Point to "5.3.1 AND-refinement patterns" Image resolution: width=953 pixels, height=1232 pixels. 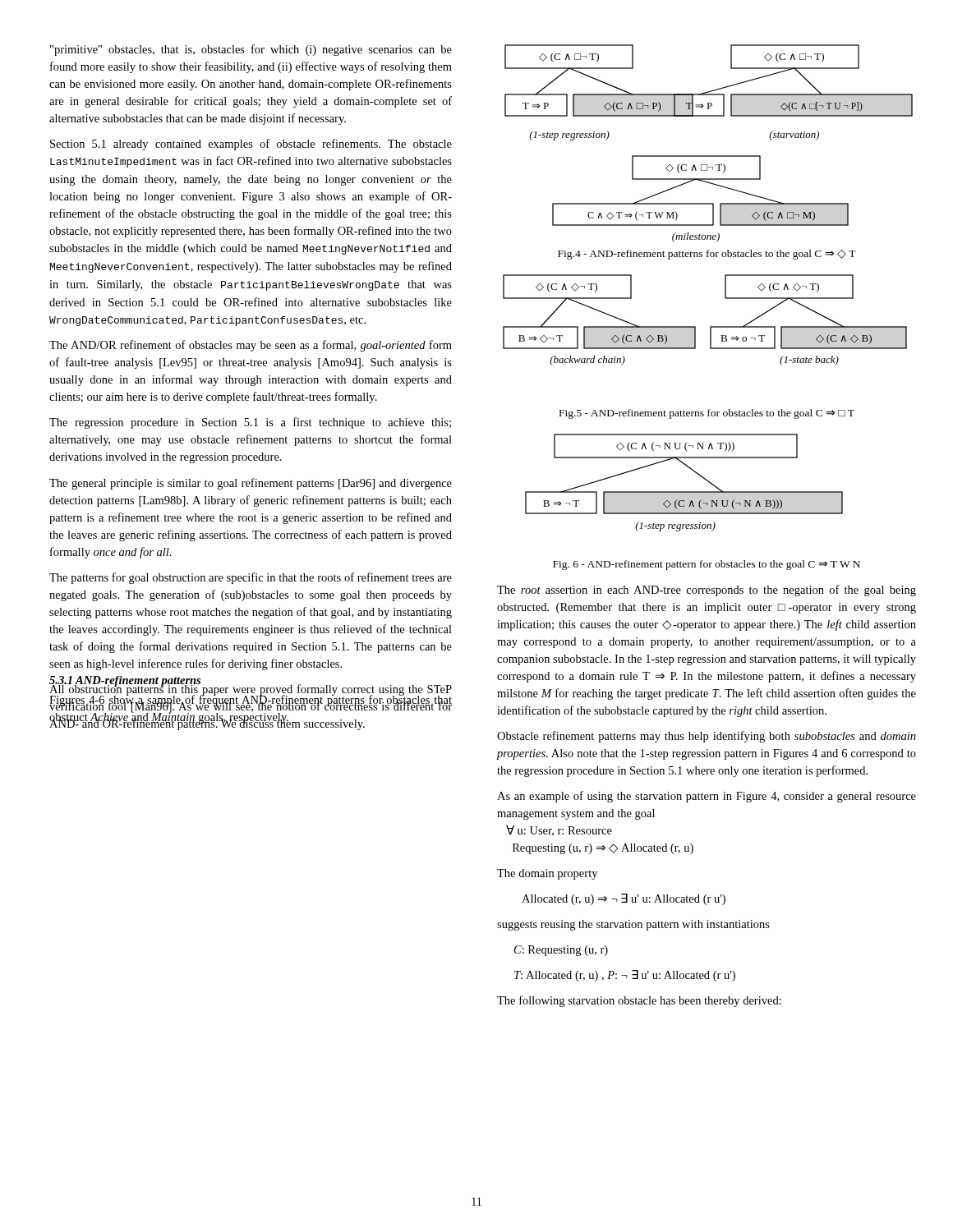click(x=125, y=680)
